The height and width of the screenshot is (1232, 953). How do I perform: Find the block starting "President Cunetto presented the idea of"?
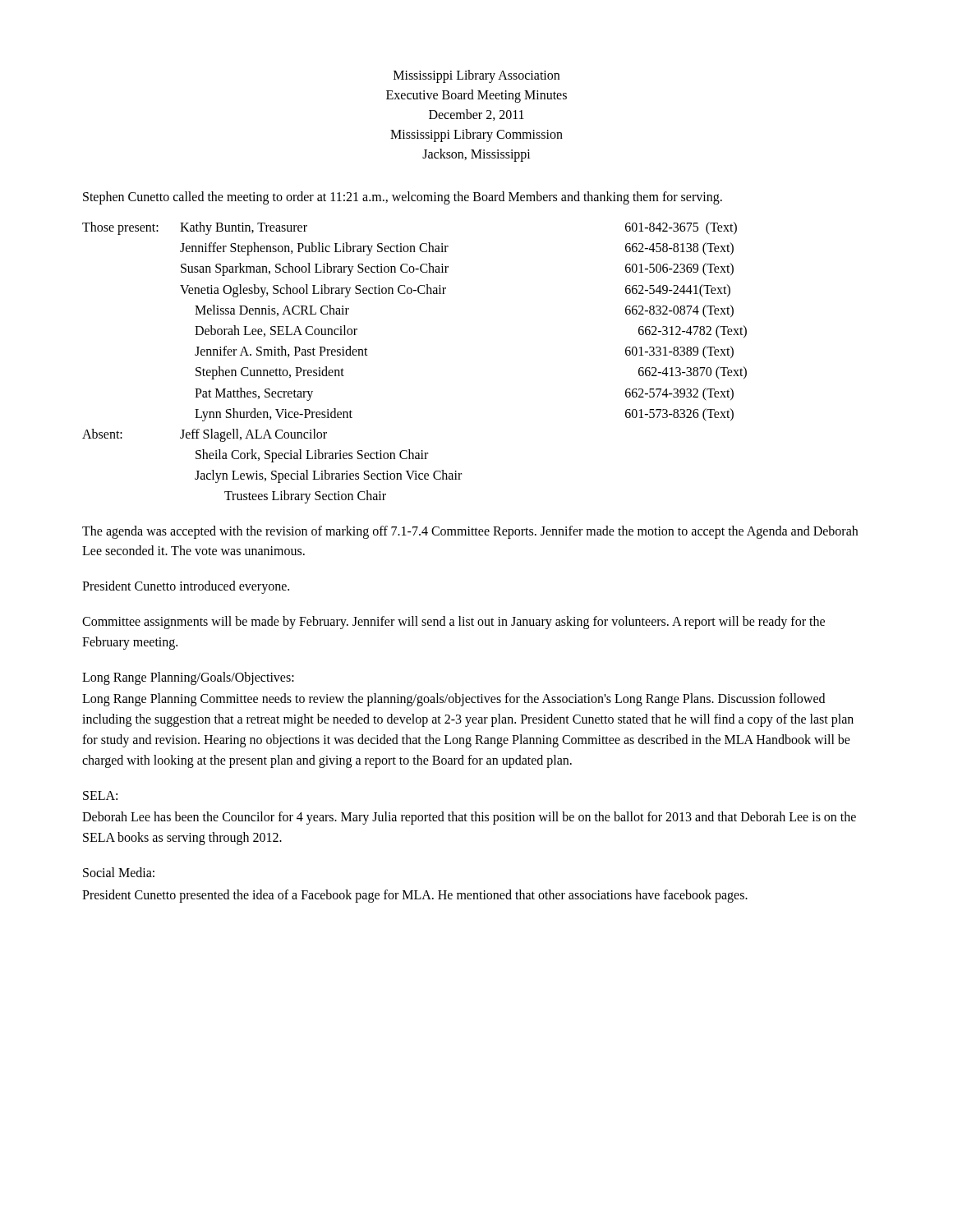click(415, 895)
